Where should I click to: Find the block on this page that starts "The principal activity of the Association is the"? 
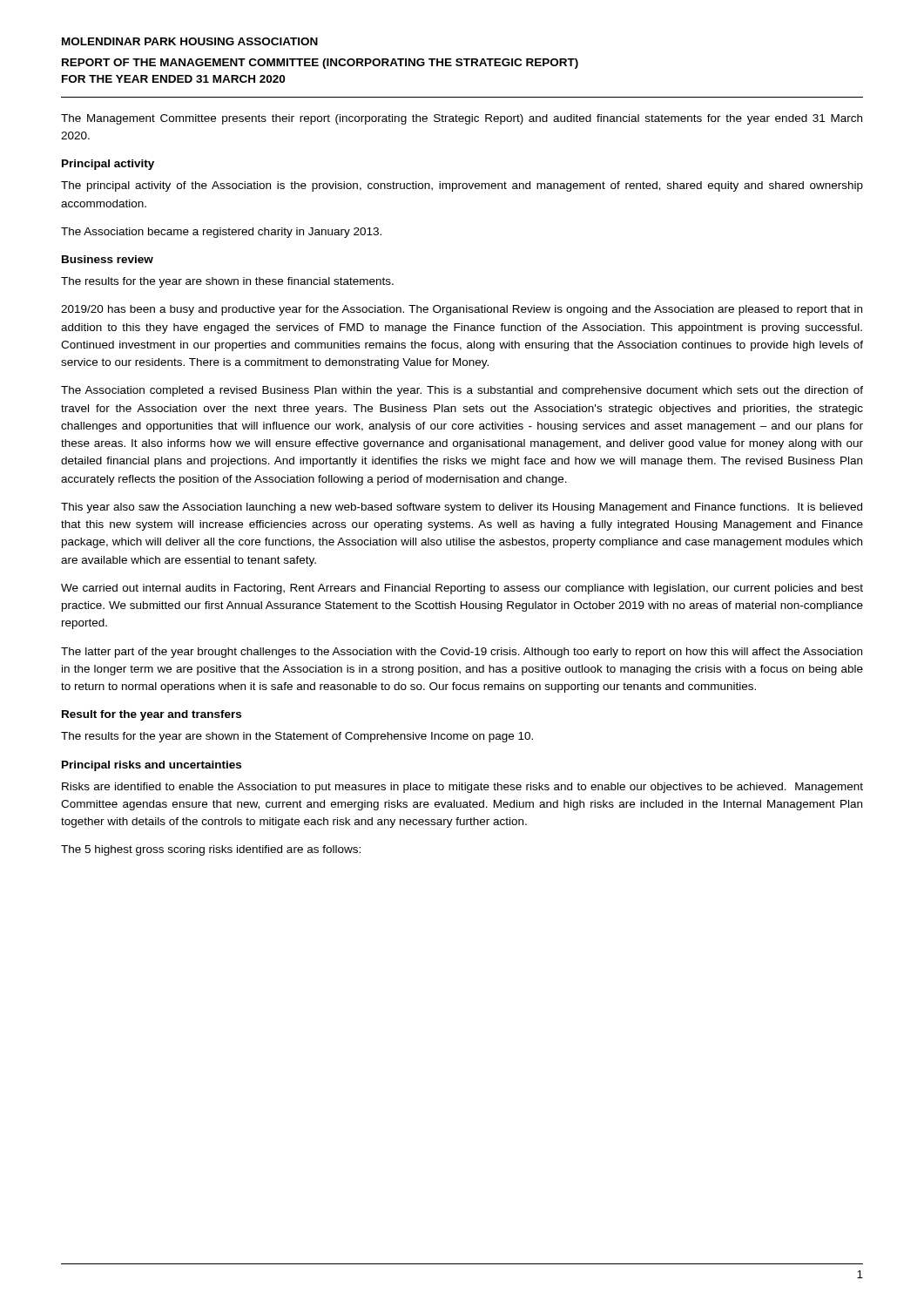[x=462, y=194]
